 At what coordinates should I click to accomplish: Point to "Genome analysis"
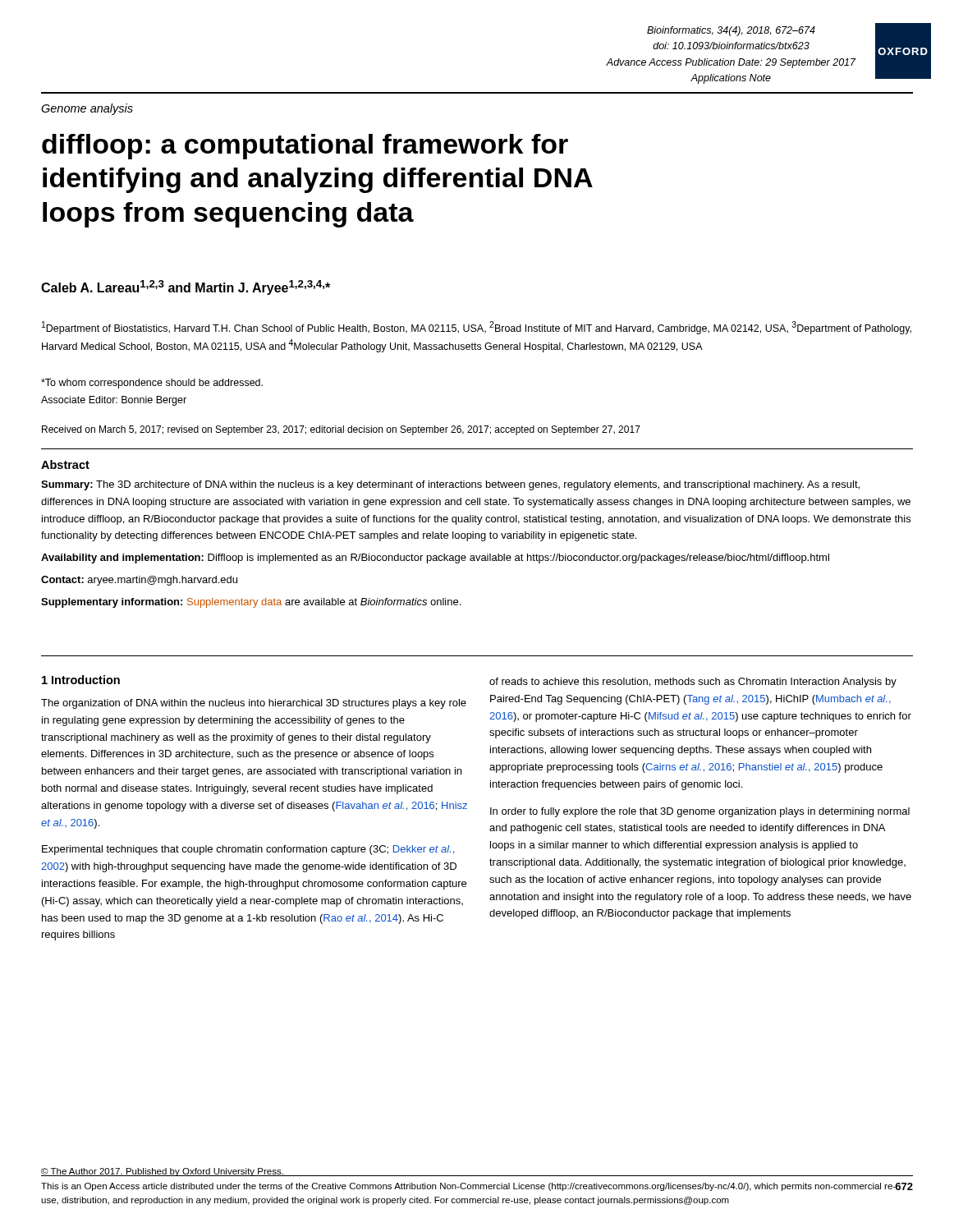tap(87, 108)
